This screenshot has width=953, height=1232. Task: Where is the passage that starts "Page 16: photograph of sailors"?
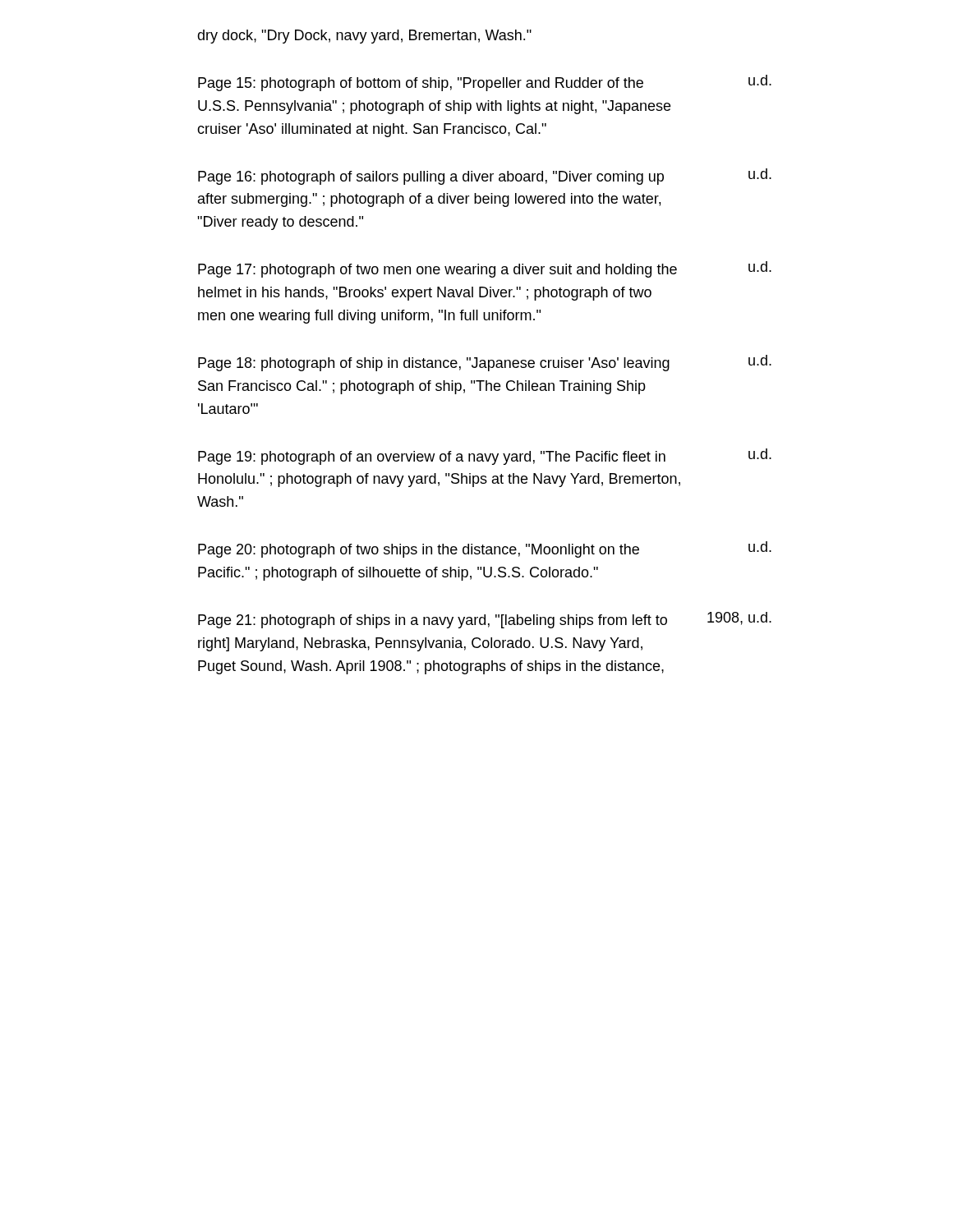click(x=485, y=200)
